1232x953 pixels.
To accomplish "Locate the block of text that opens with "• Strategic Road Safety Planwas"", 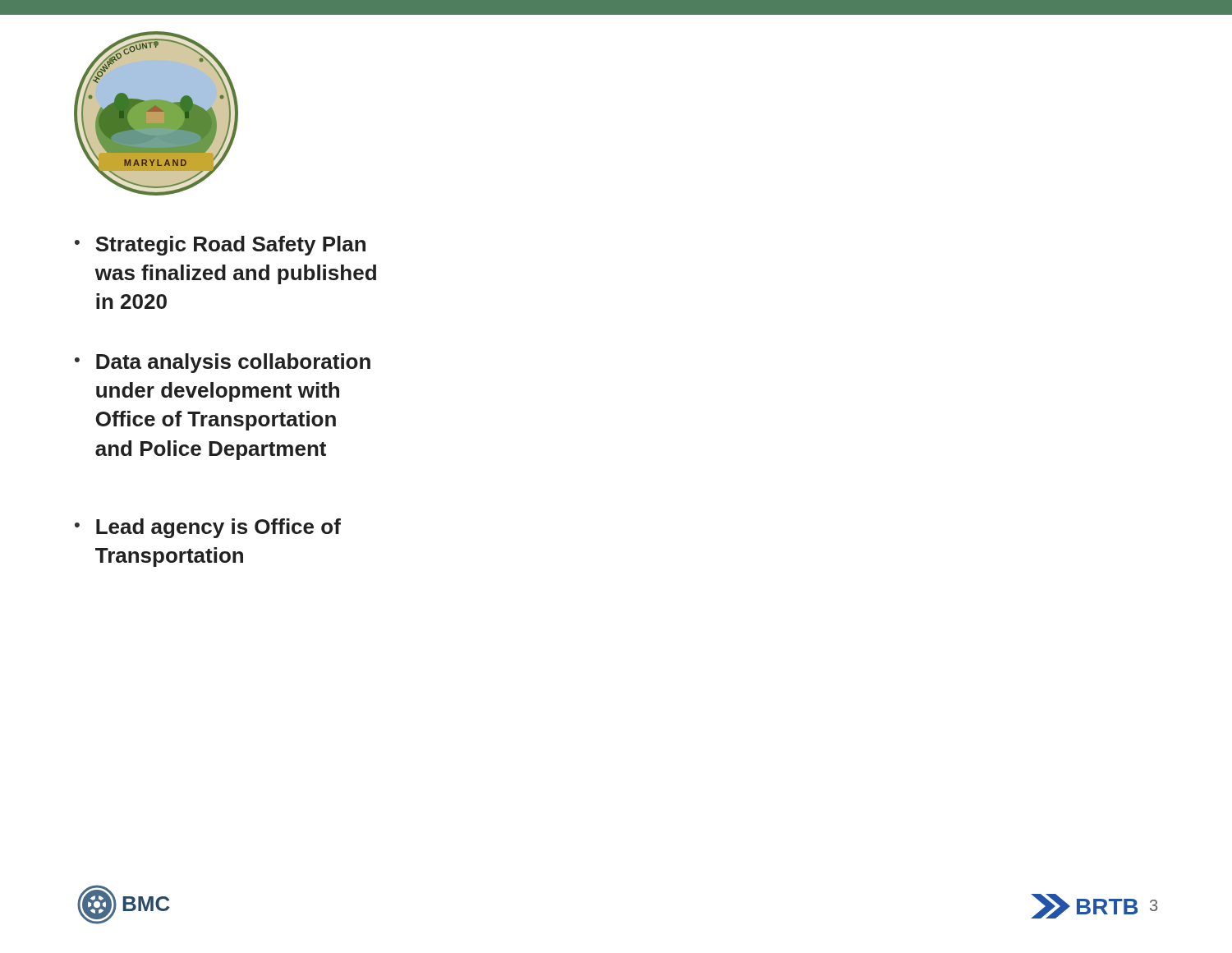I will point(226,273).
